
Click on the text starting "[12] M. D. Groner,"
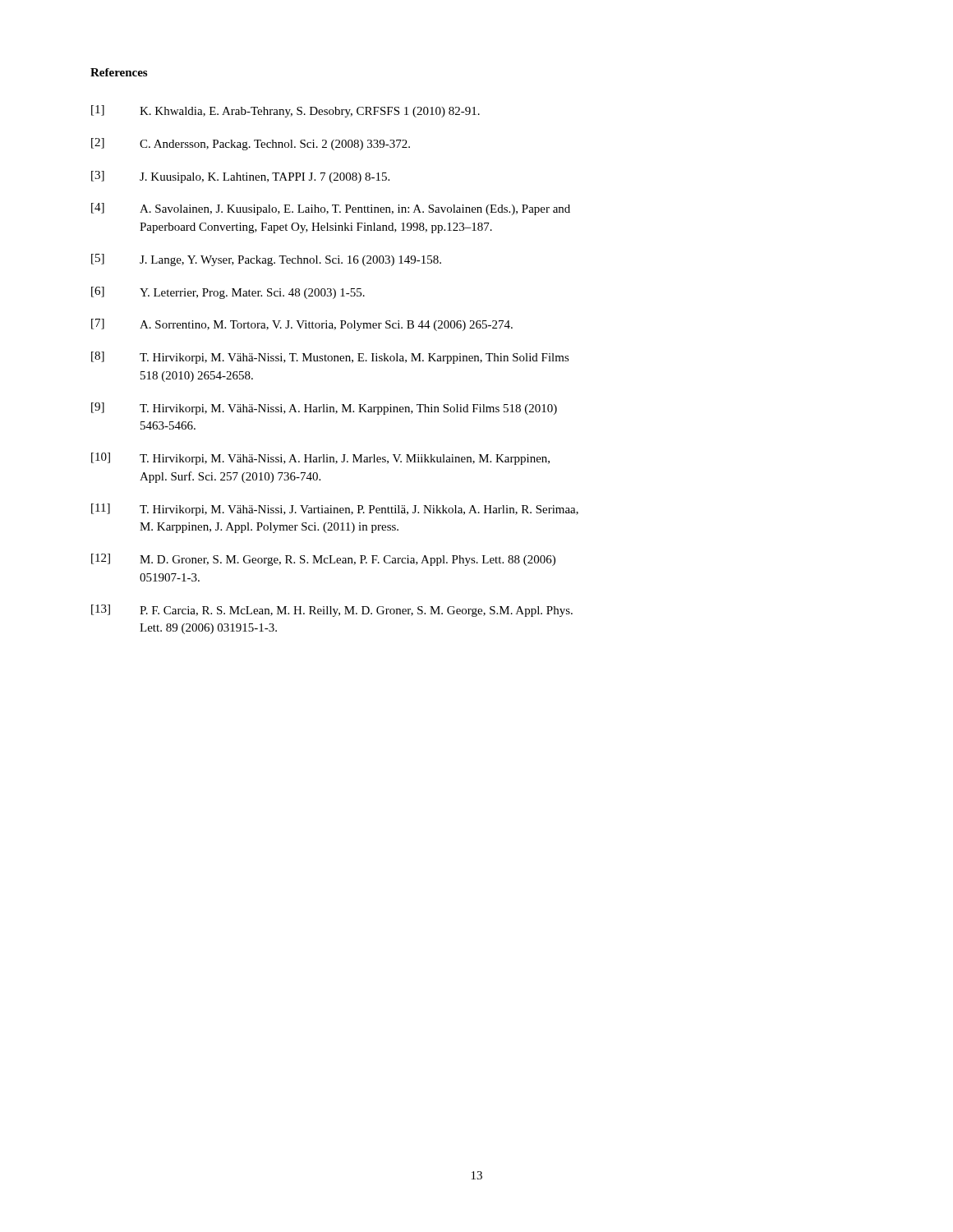tap(323, 569)
